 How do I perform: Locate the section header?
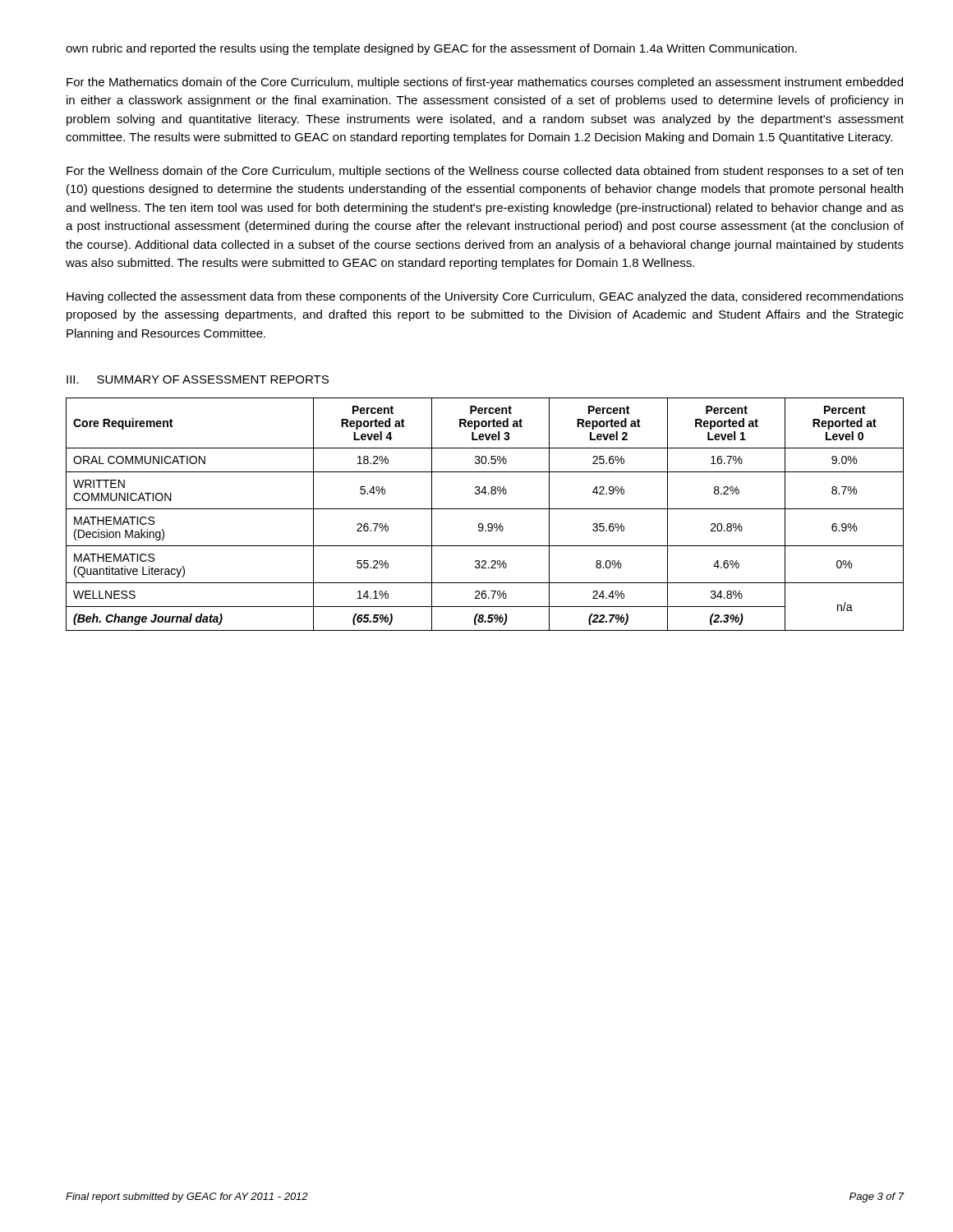coord(197,379)
